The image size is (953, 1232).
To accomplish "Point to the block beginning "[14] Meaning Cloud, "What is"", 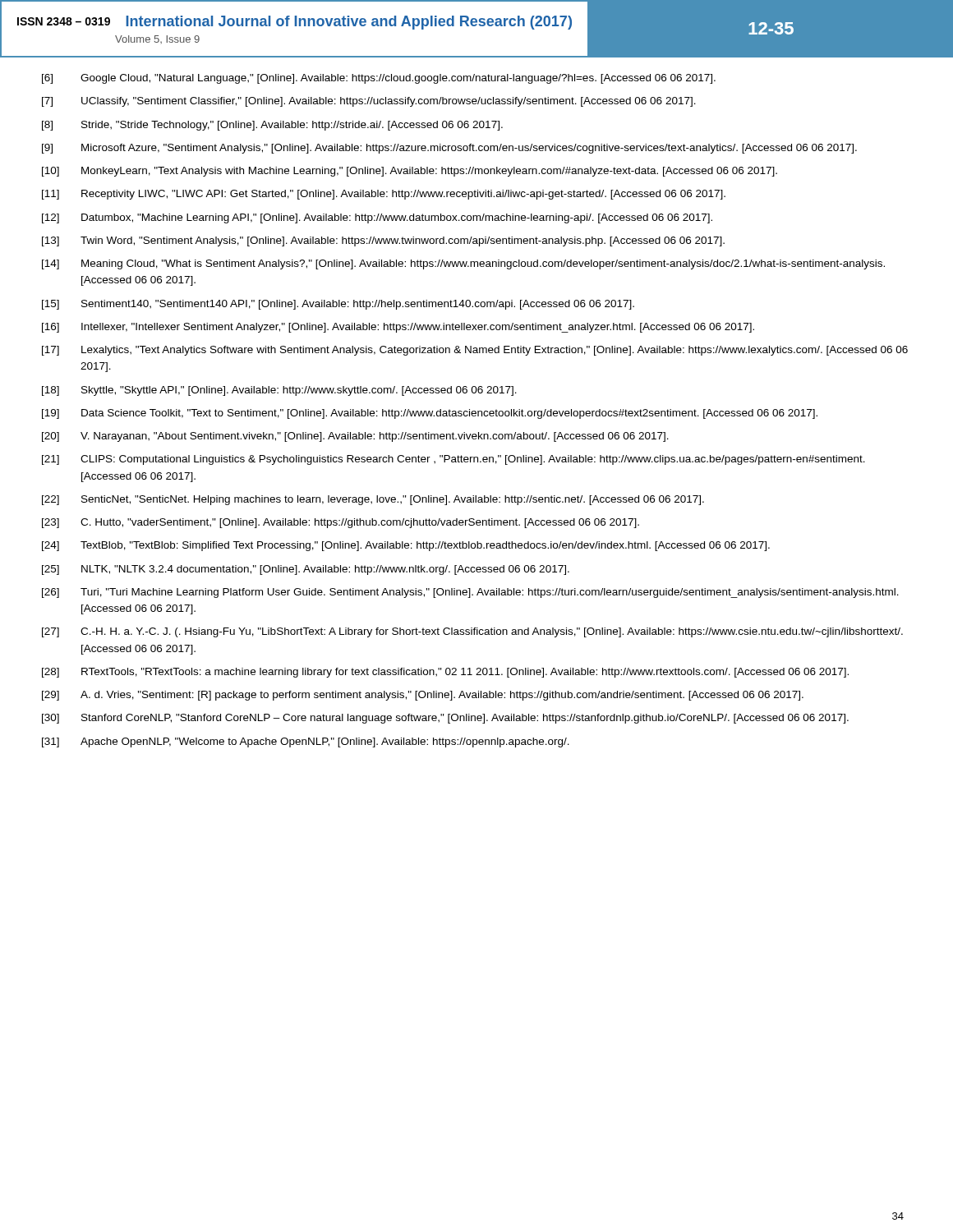I will pyautogui.click(x=476, y=272).
